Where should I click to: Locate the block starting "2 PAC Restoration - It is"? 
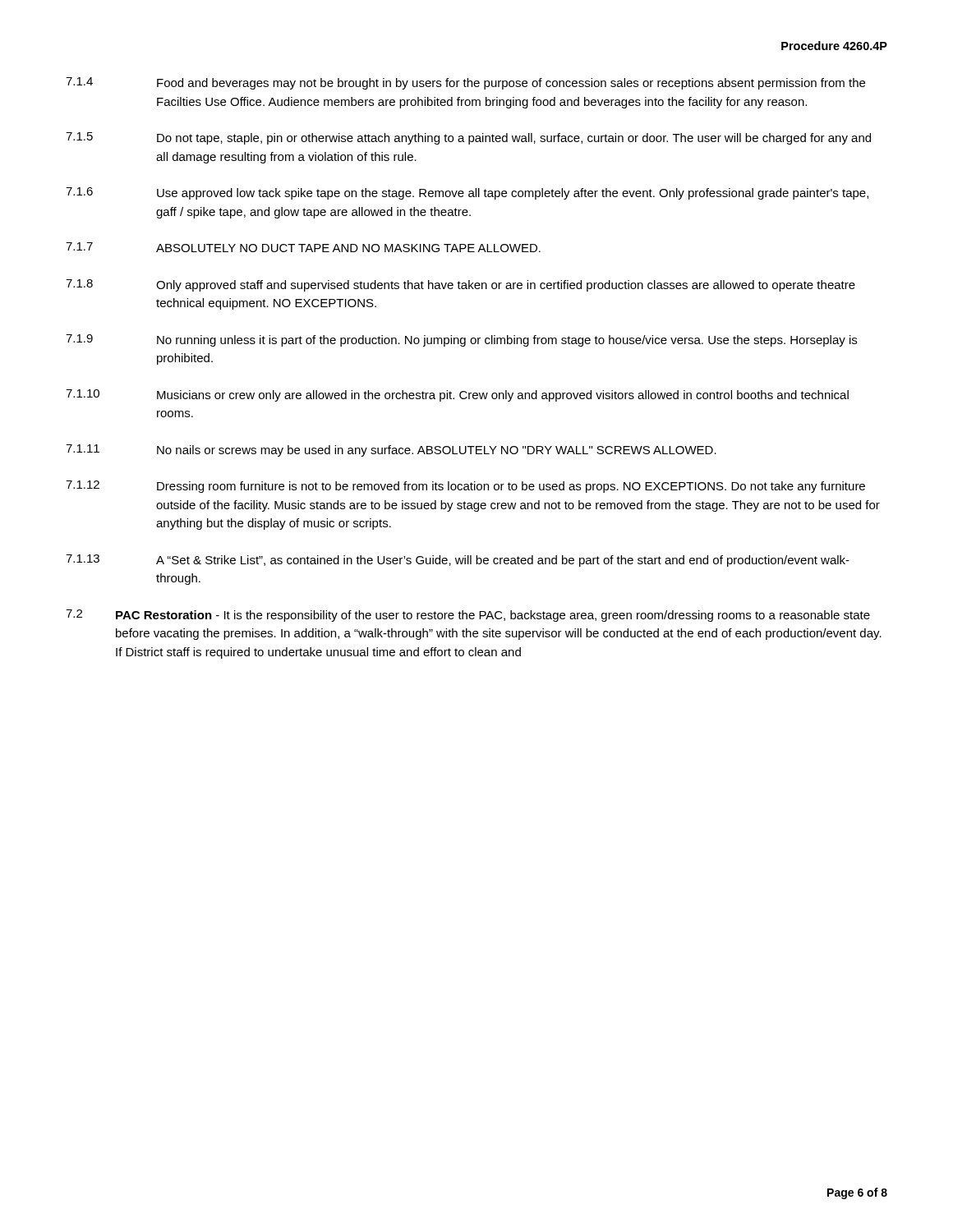pos(476,633)
